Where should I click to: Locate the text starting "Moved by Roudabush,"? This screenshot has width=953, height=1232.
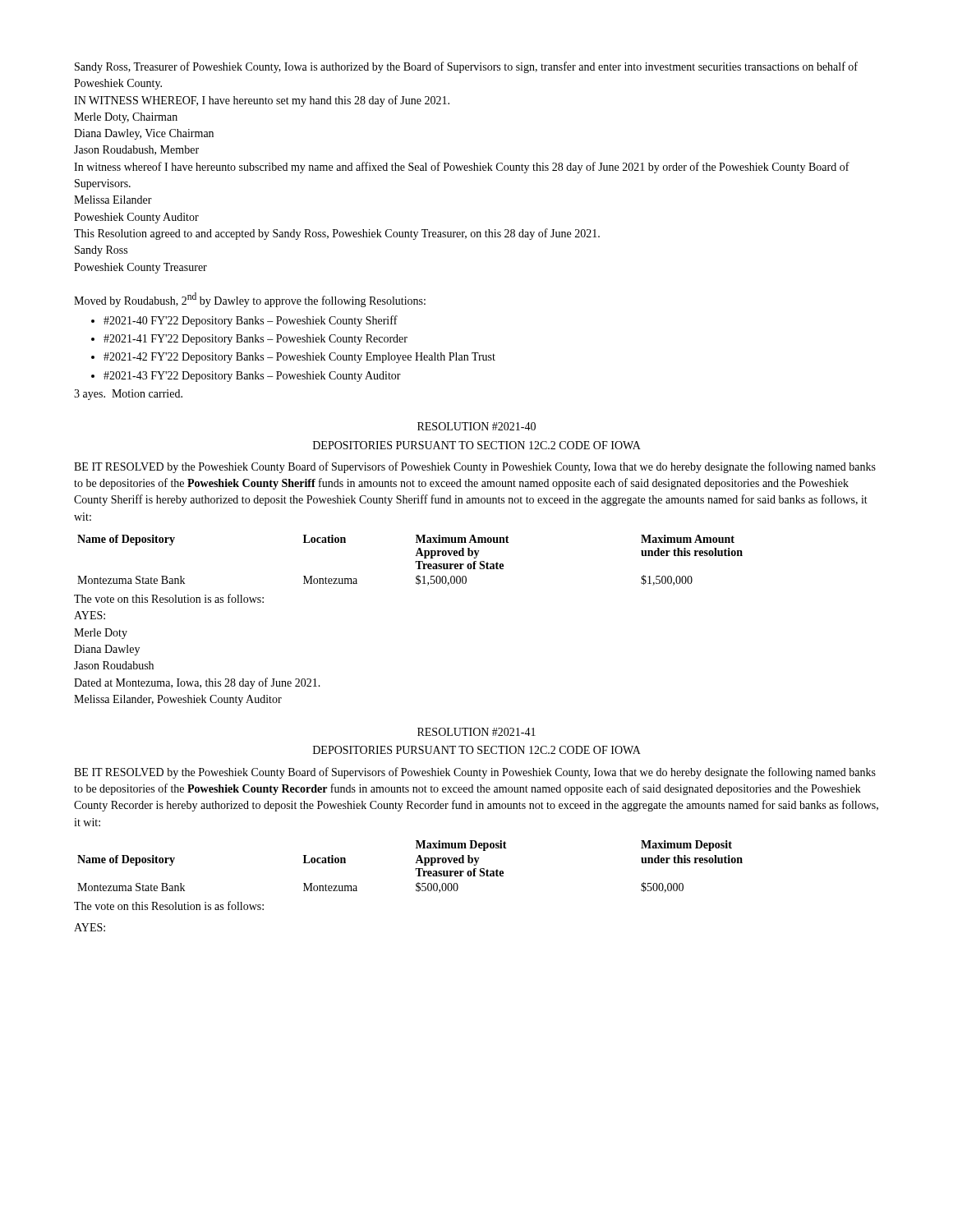[x=250, y=299]
